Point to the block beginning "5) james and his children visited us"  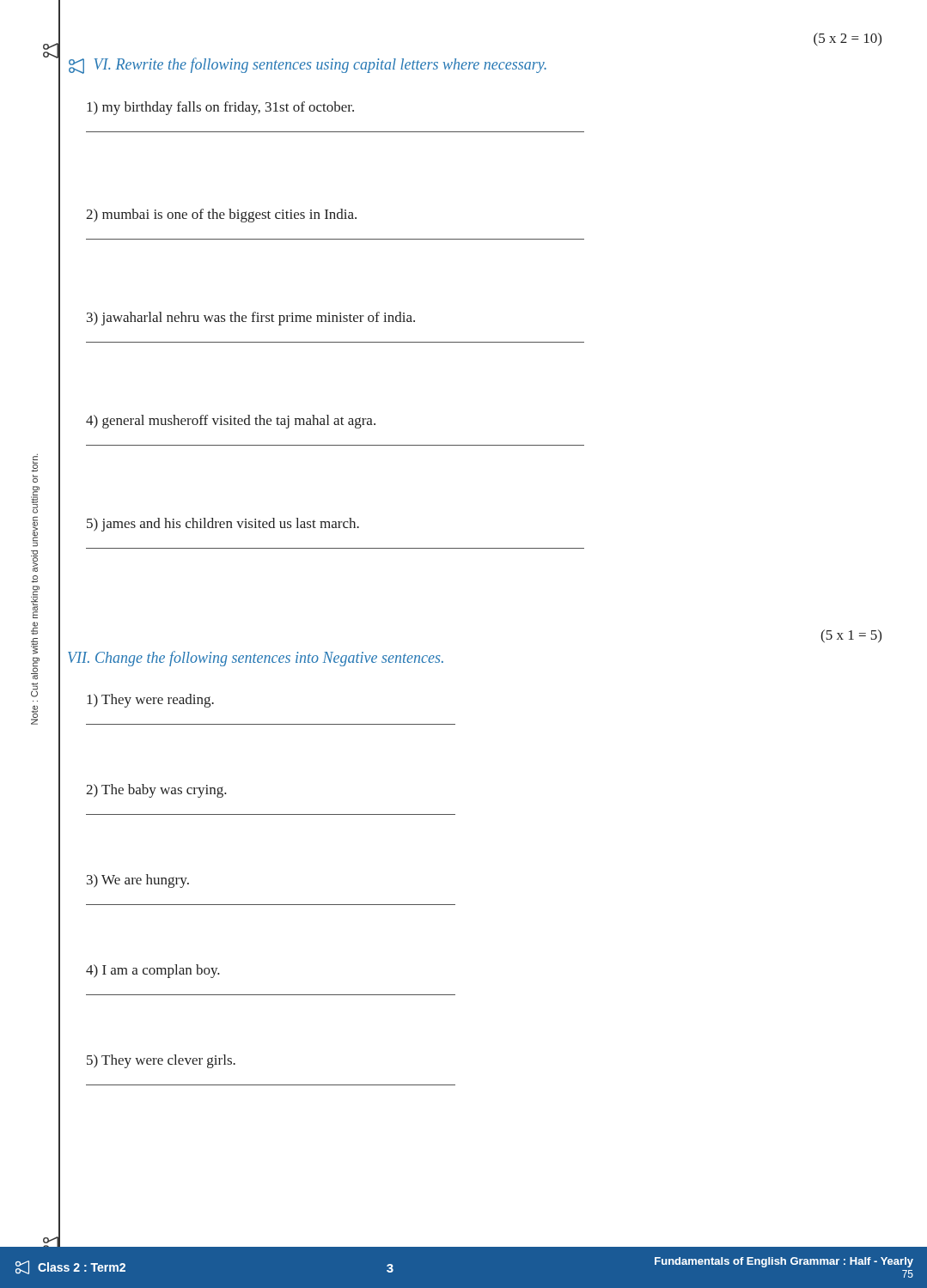tap(335, 532)
